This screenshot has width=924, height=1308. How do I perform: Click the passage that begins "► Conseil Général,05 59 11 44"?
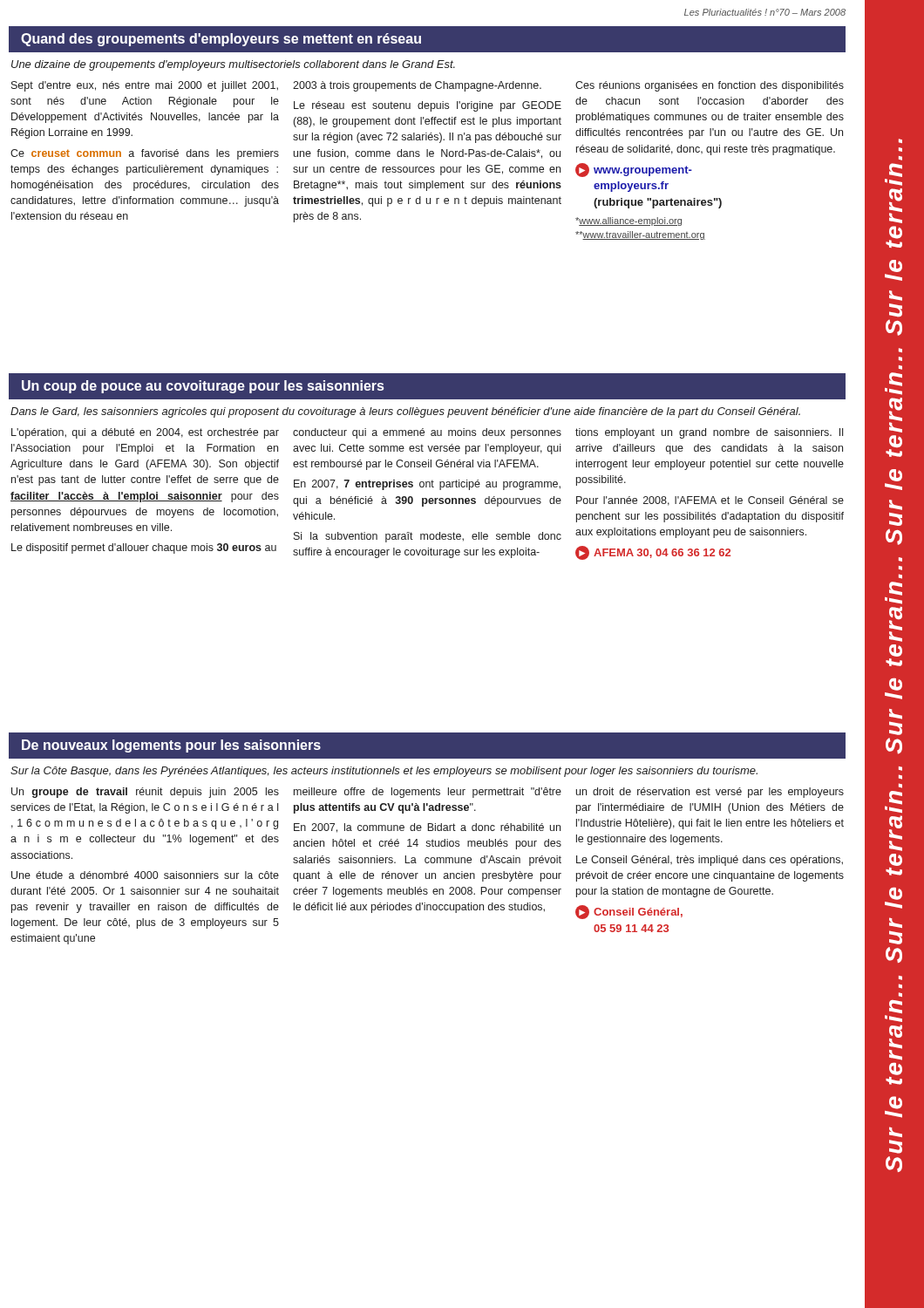coord(629,912)
